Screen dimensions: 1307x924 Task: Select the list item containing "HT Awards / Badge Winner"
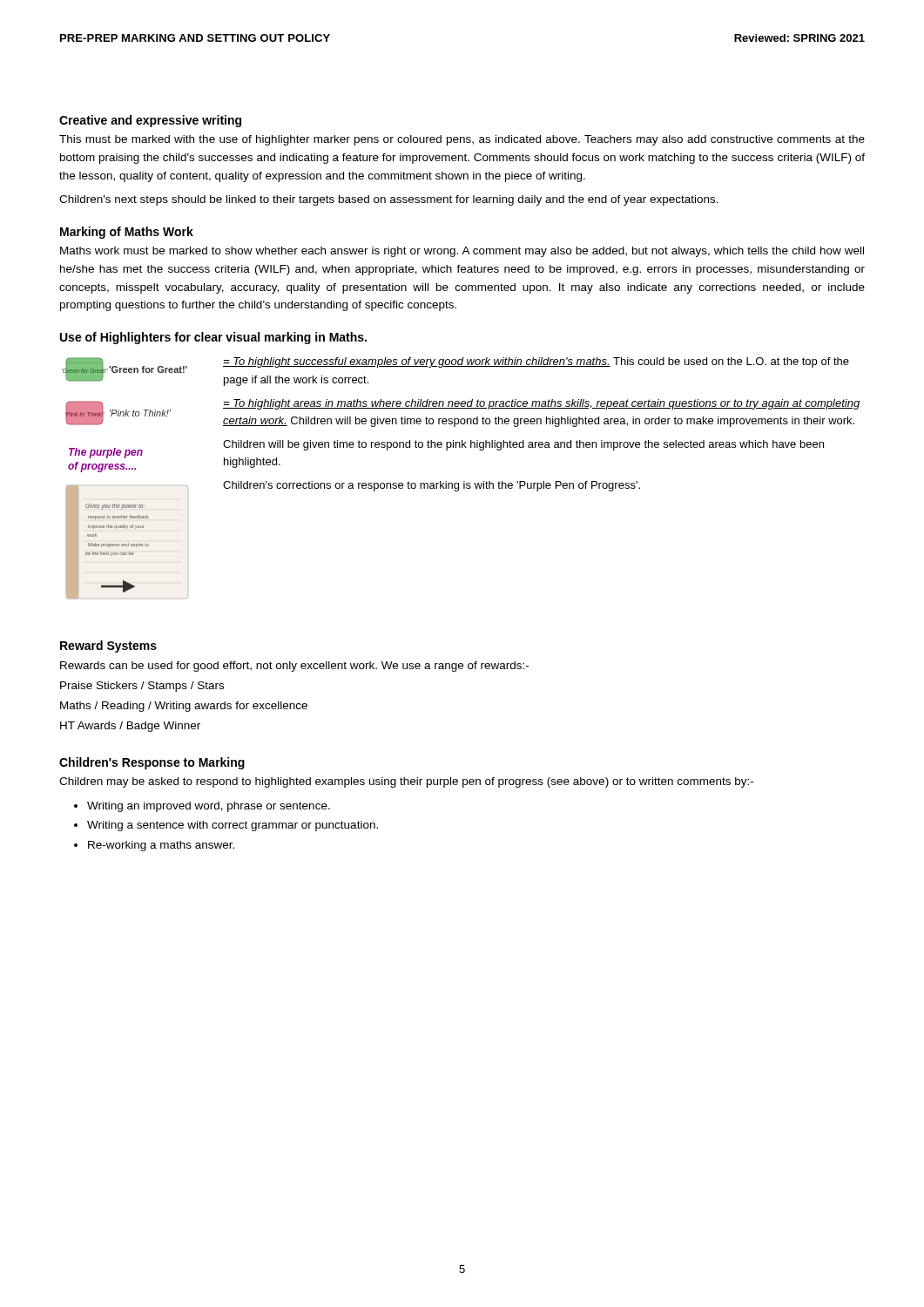click(x=130, y=726)
